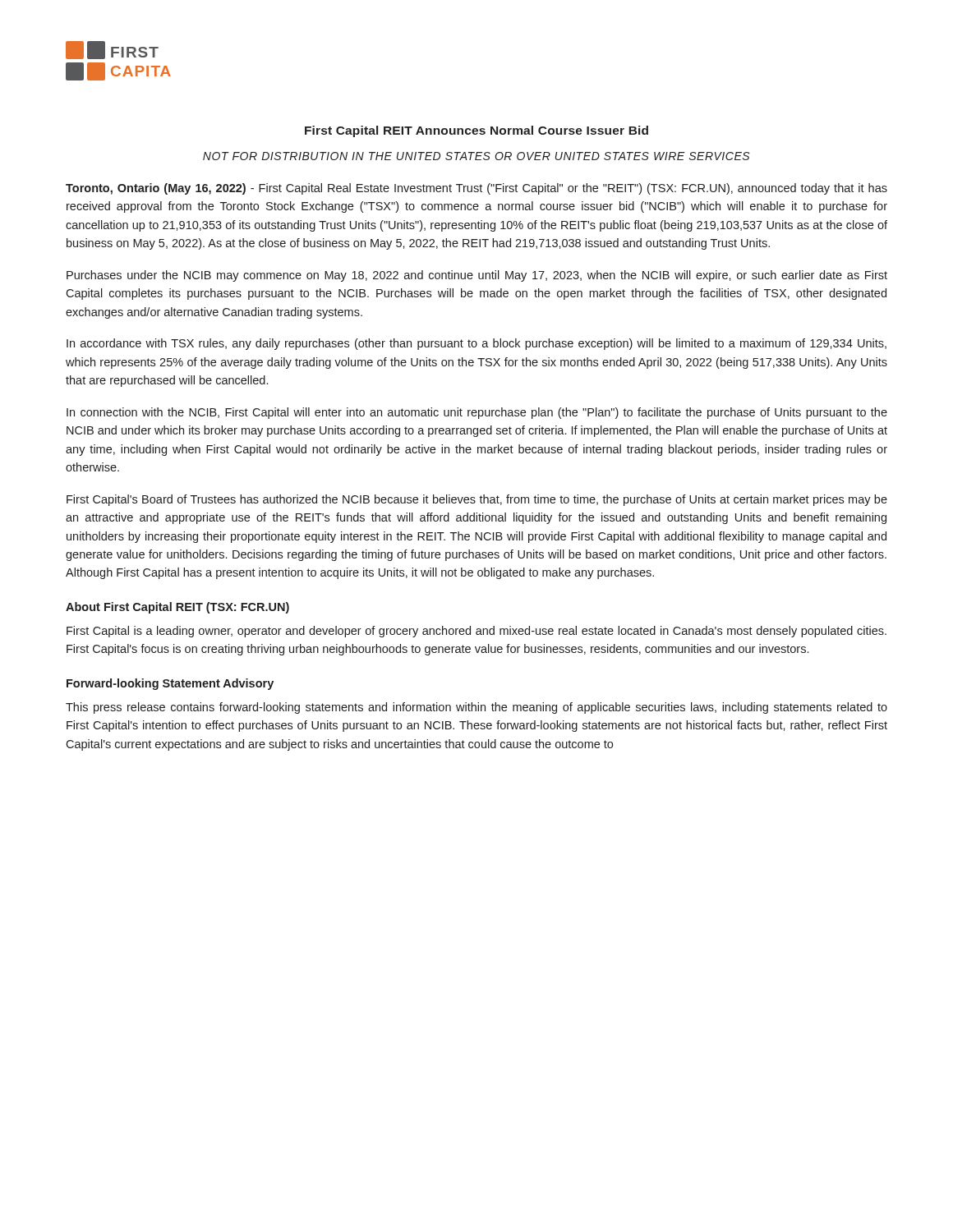The width and height of the screenshot is (953, 1232).
Task: Point to the text block starting "NOT FOR DISTRIBUTION IN THE"
Action: pos(476,156)
